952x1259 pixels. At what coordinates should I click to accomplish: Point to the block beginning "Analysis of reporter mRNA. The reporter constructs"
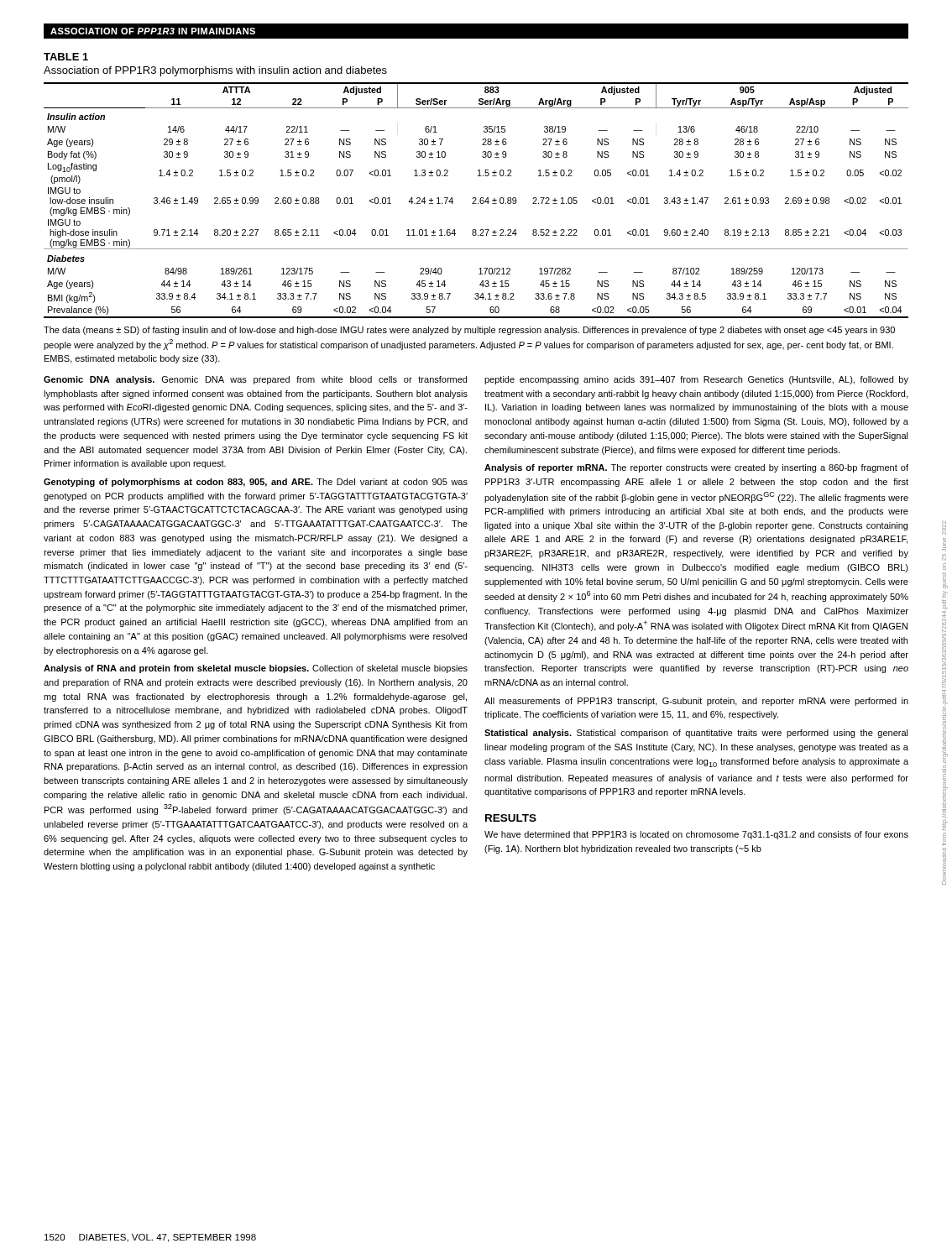point(696,575)
